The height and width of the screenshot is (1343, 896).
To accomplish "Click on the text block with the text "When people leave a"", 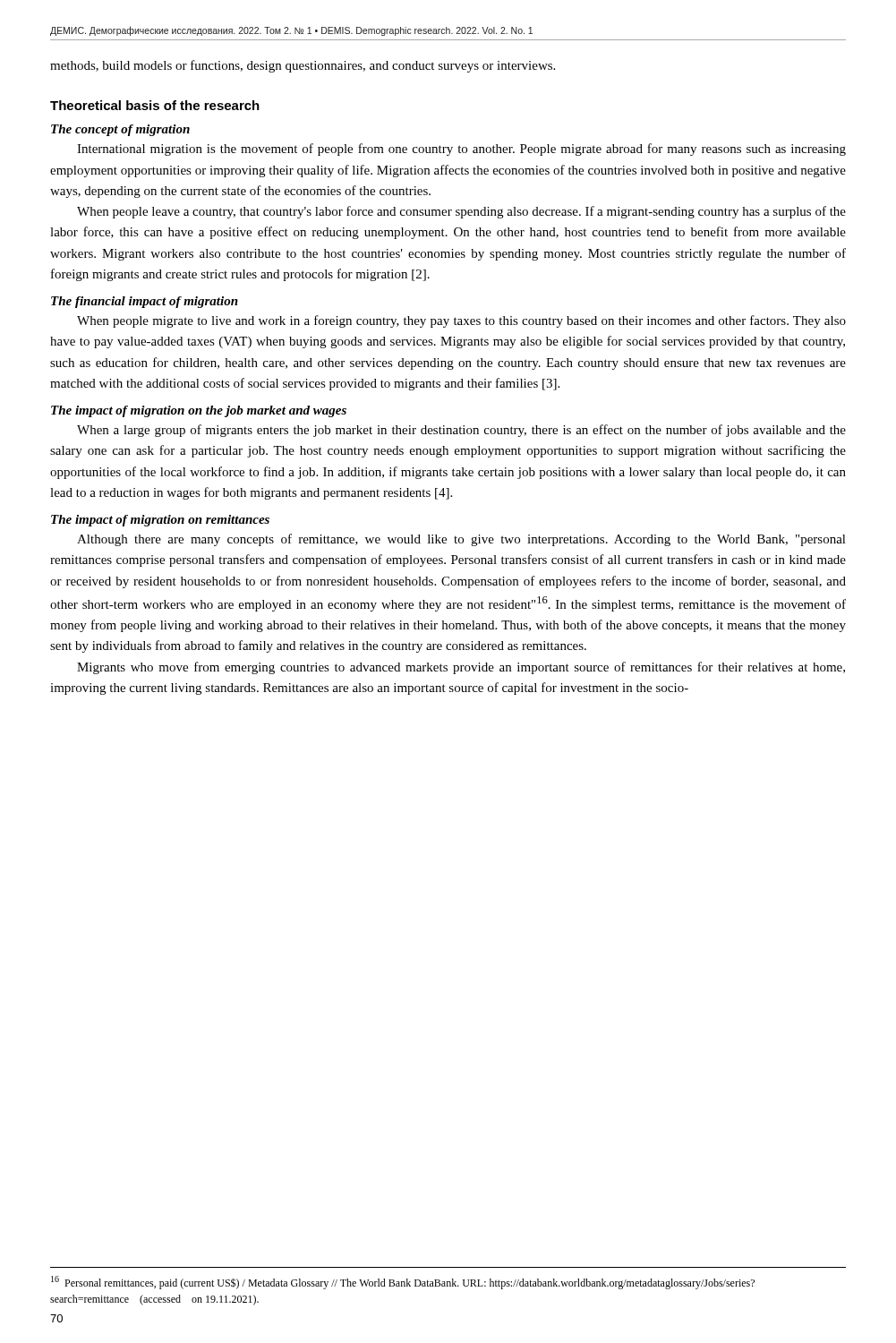I will tap(448, 243).
